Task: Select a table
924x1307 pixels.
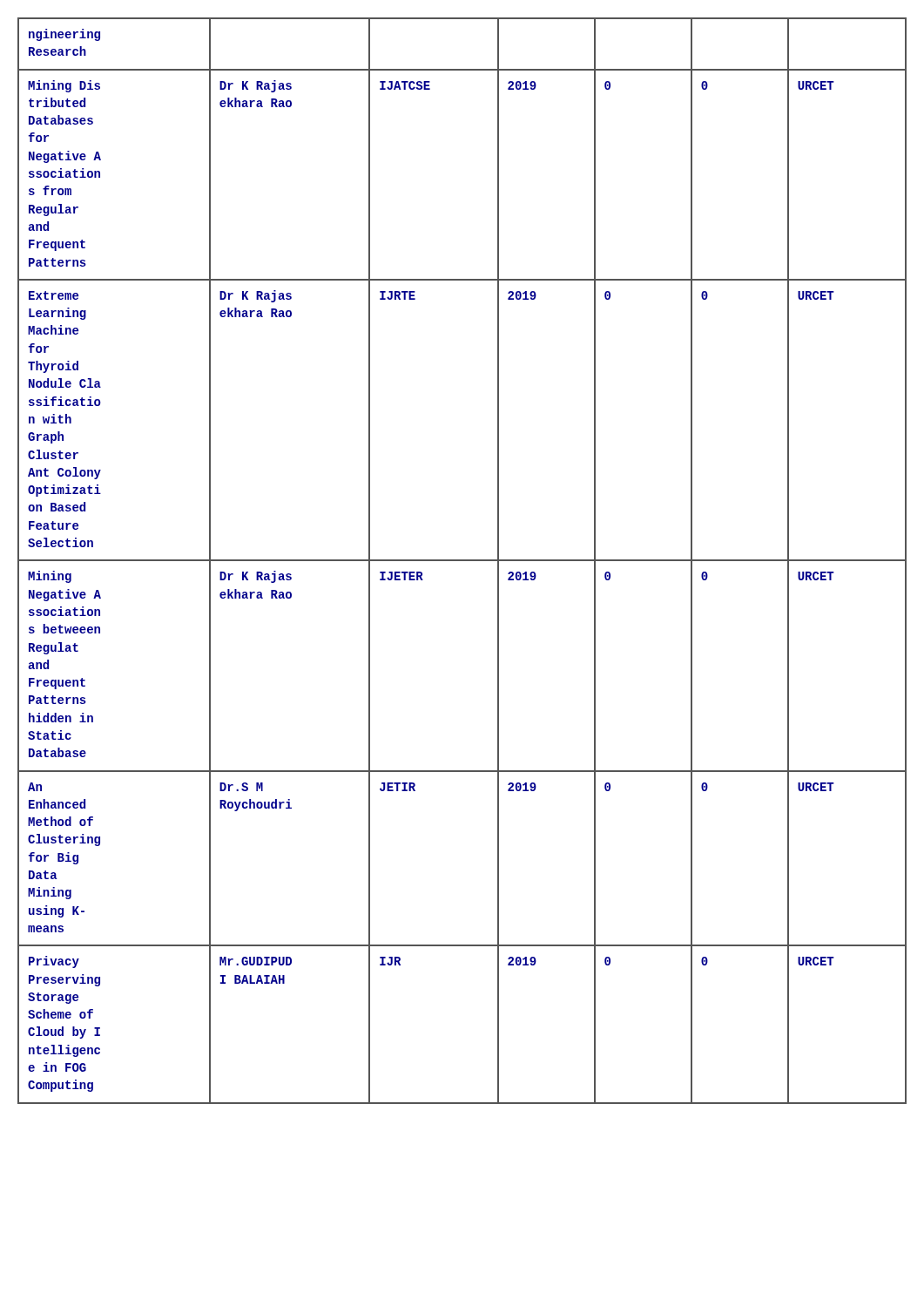Action: (462, 561)
